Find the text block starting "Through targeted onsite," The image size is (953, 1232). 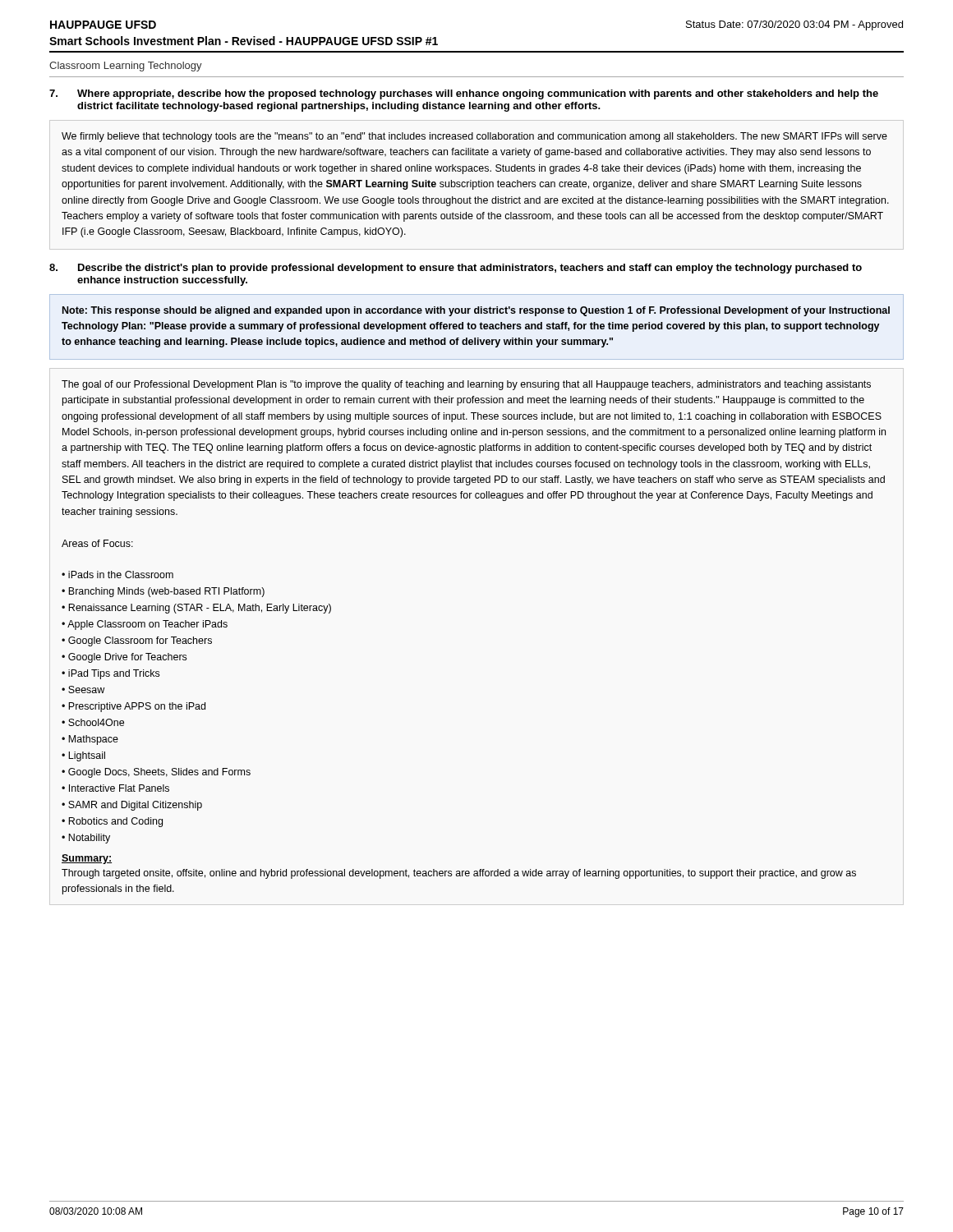459,881
